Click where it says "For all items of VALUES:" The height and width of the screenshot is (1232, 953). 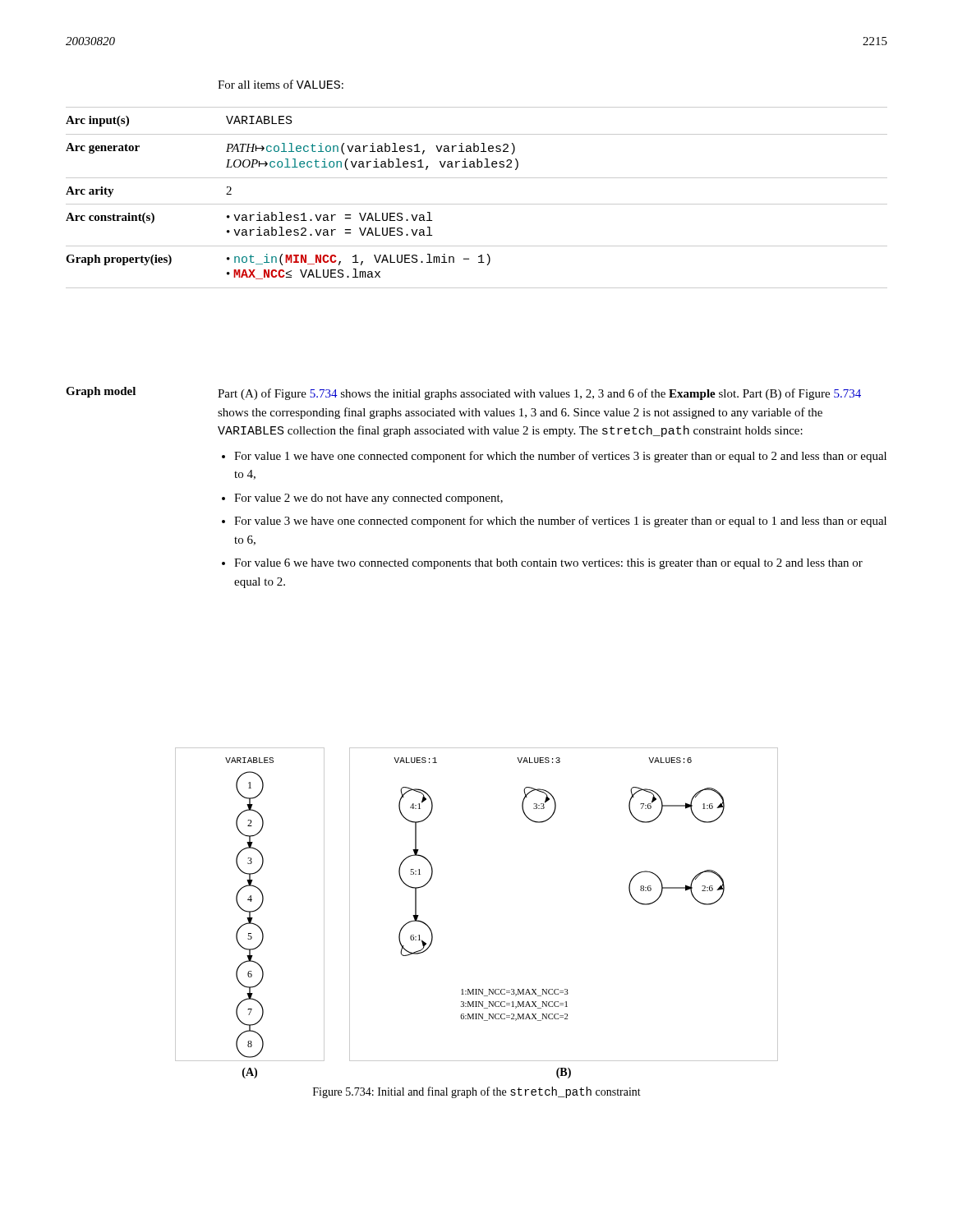281,85
